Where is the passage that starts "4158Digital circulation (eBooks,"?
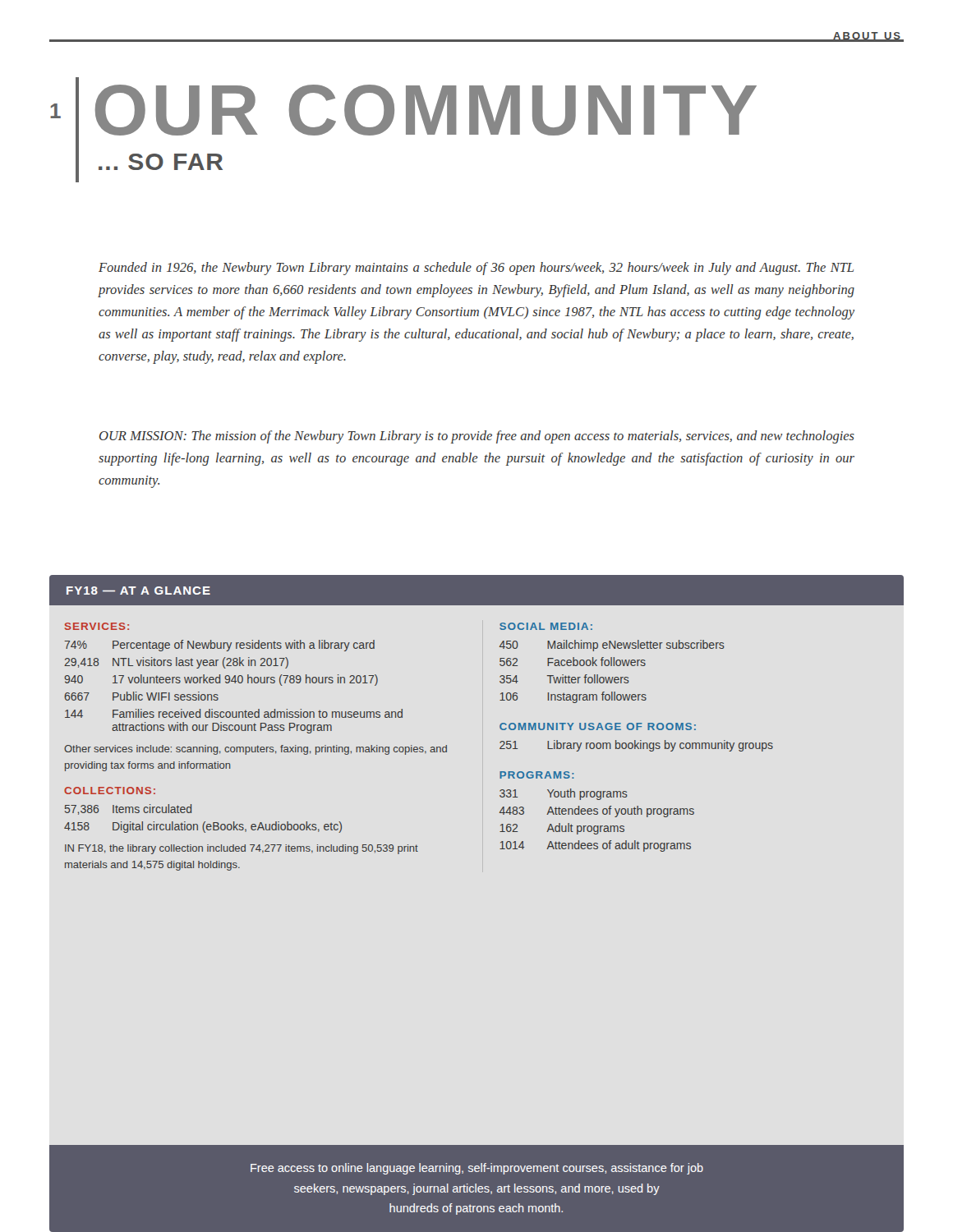 [259, 826]
